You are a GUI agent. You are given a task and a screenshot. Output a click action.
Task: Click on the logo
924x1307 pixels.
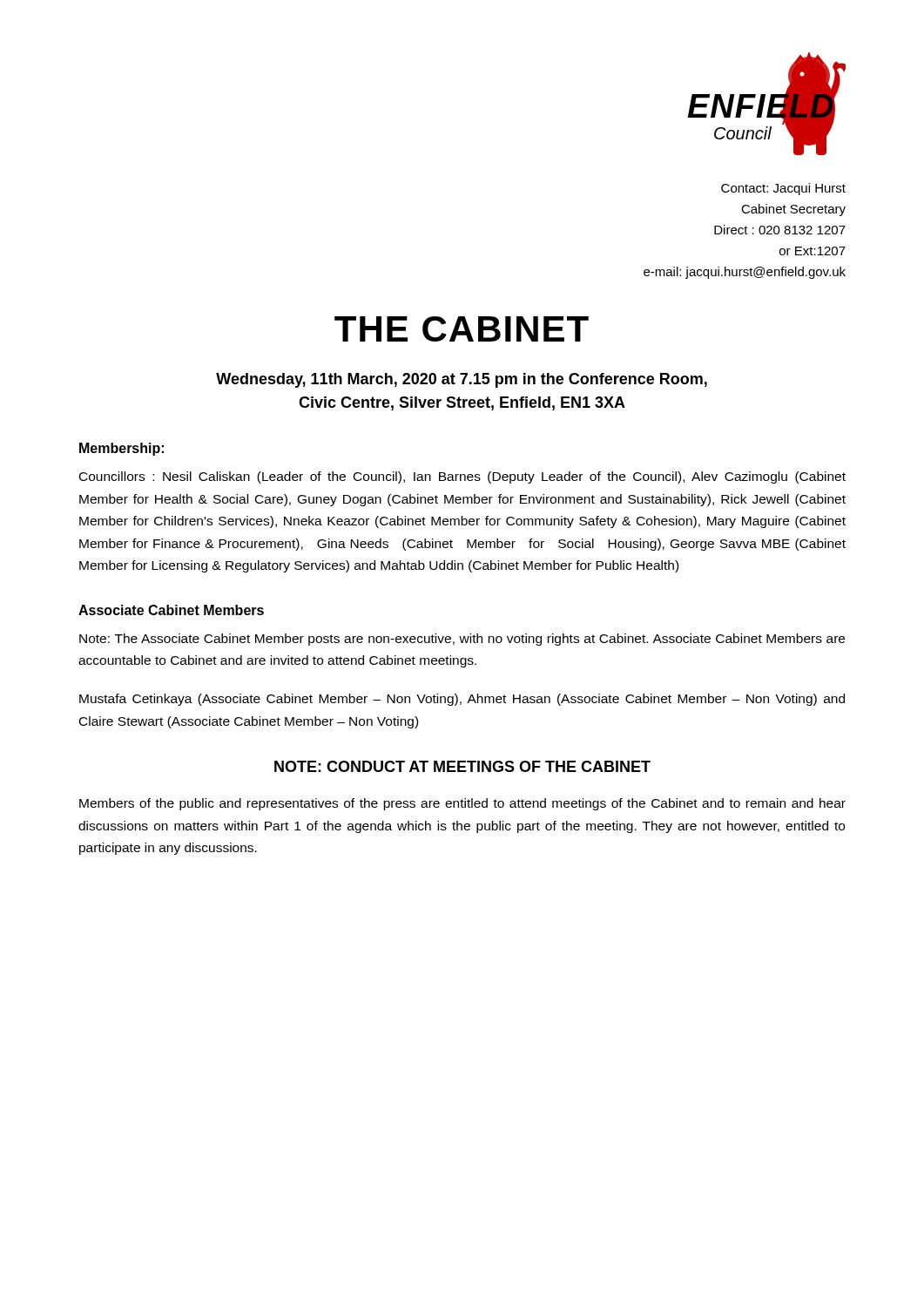[x=462, y=111]
